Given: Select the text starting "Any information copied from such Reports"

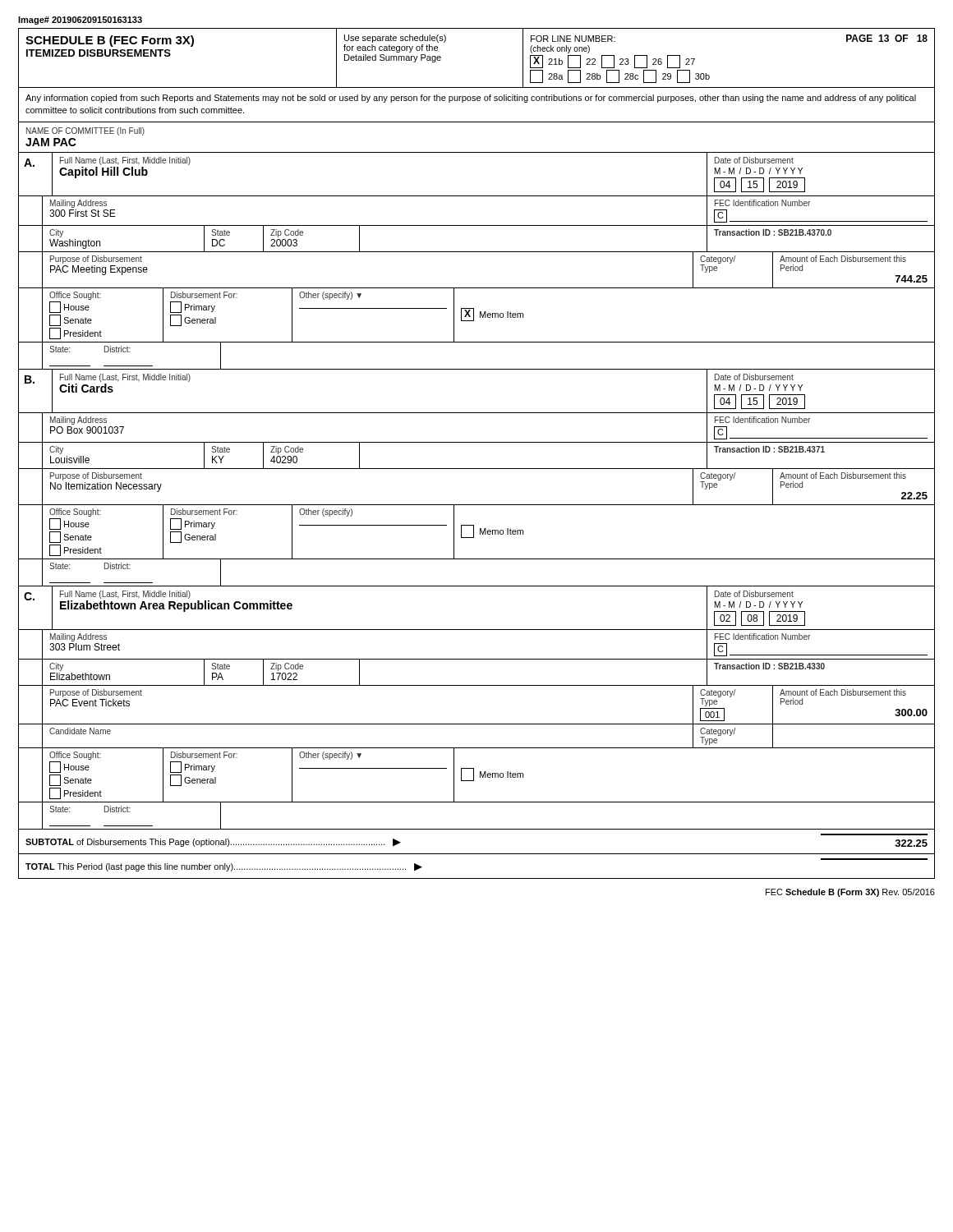Looking at the screenshot, I should coord(471,104).
